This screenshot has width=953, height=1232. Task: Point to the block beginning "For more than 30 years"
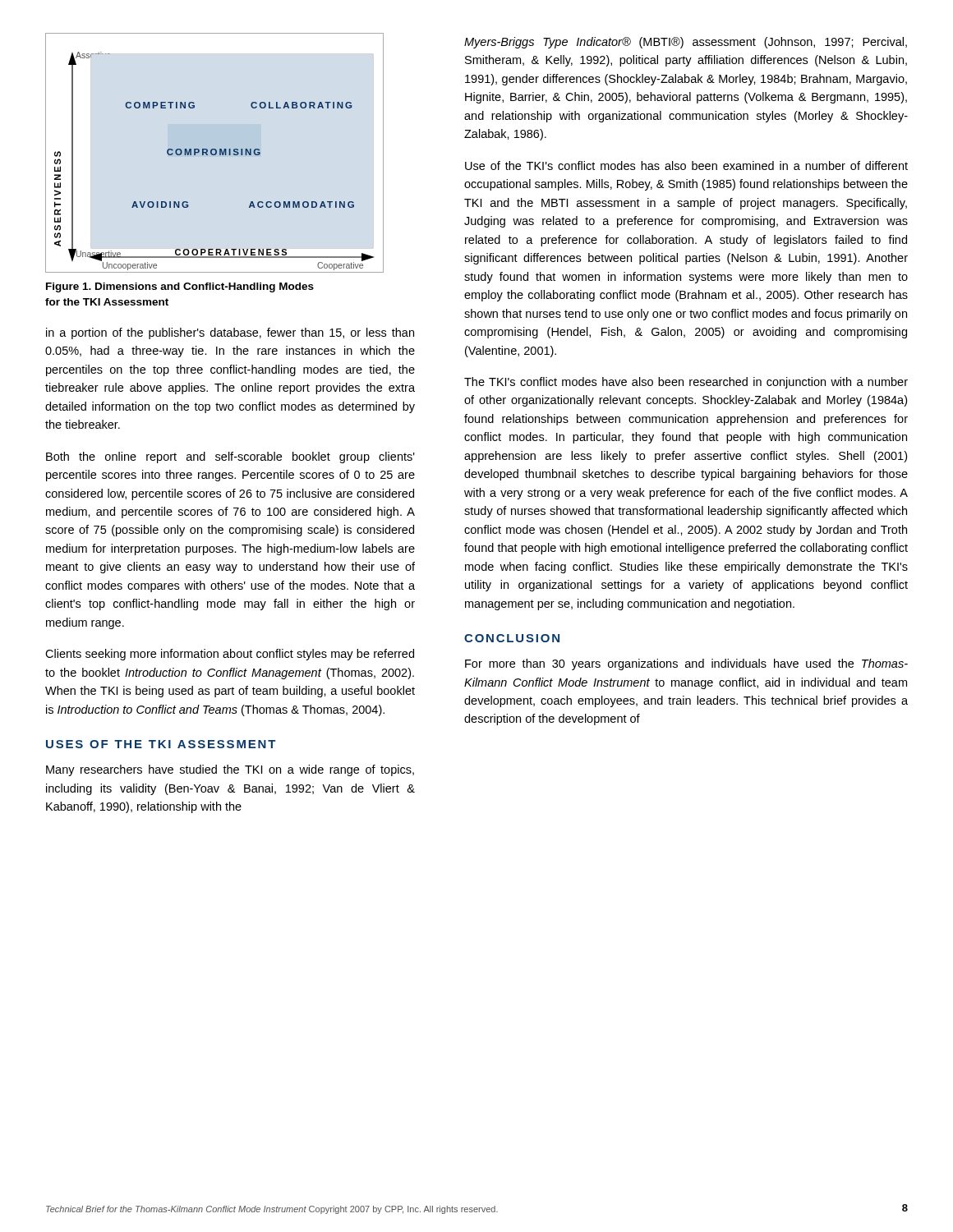point(686,691)
